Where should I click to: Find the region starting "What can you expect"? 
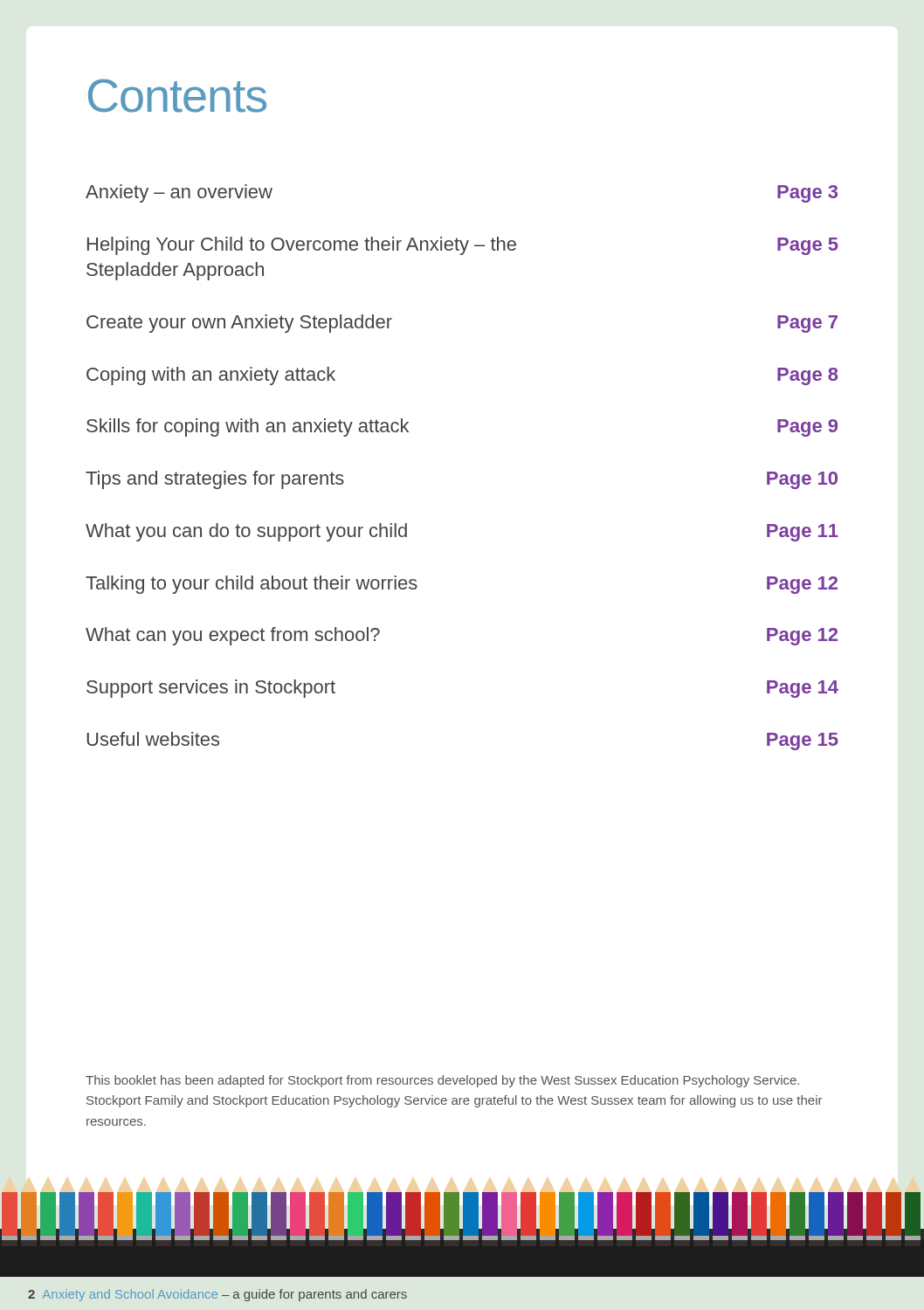tap(232, 634)
